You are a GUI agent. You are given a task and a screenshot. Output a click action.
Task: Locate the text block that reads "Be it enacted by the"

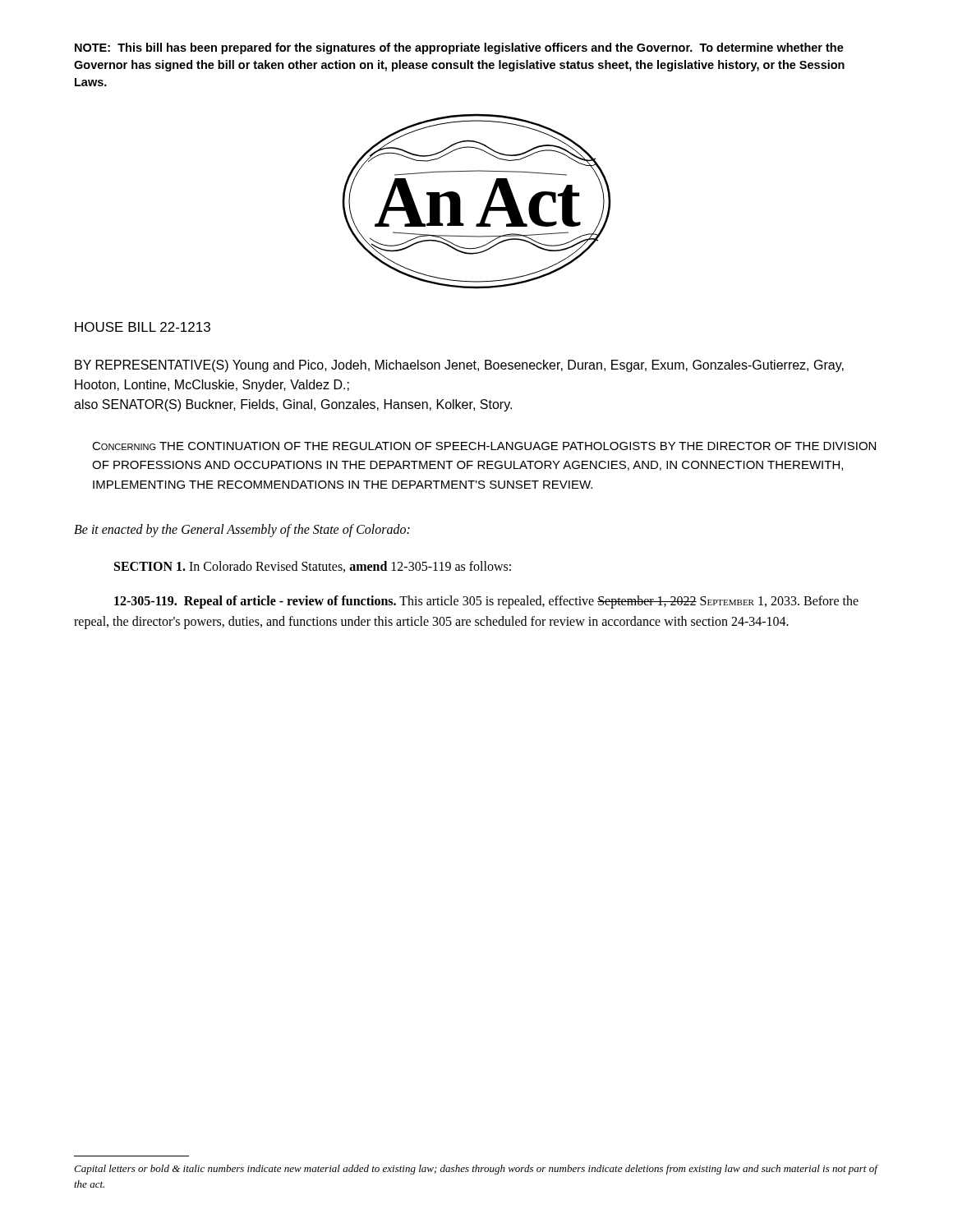[242, 529]
